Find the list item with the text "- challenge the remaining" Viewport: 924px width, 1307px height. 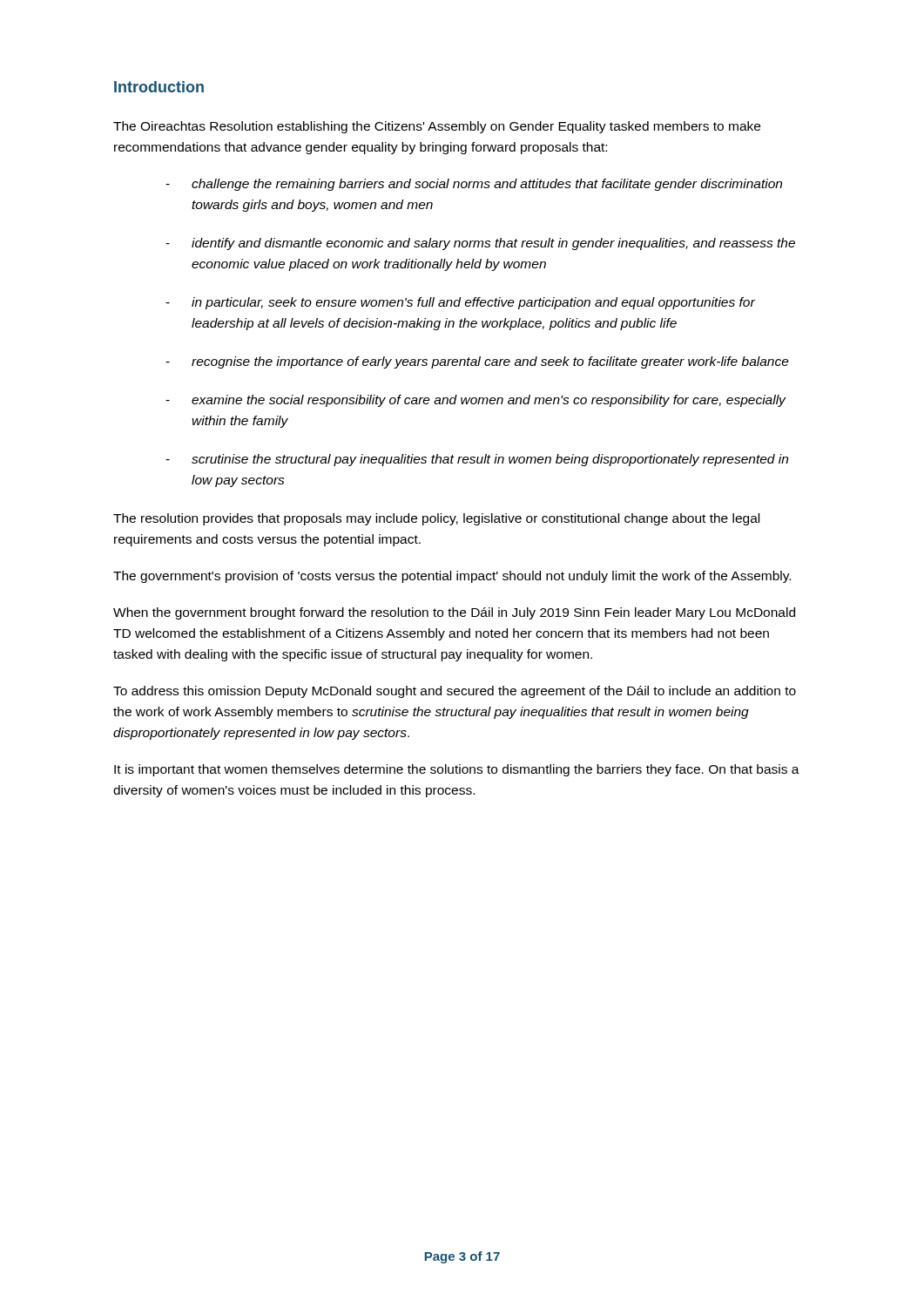[488, 194]
